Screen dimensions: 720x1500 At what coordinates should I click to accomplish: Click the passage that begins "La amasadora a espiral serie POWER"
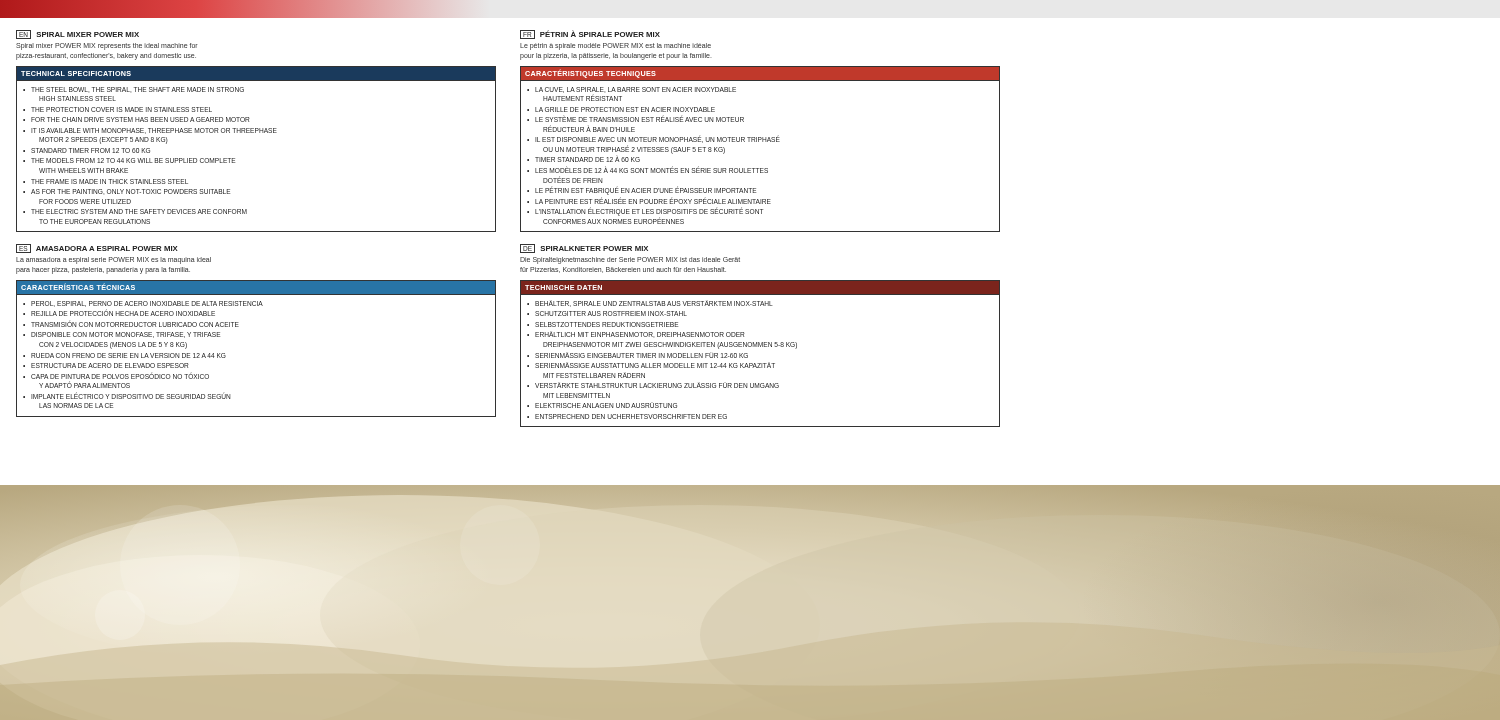pos(114,265)
